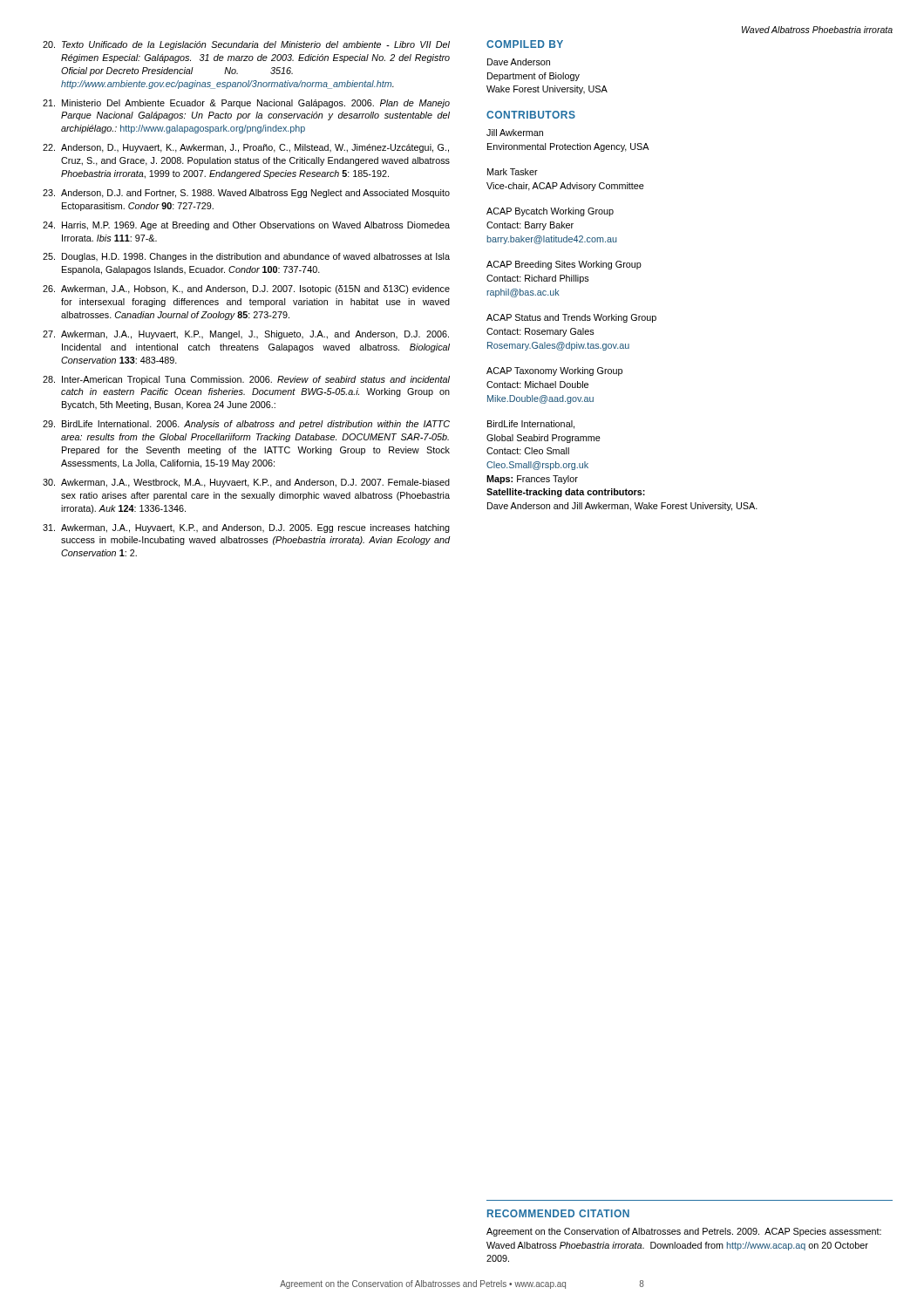Locate the text block with the text "Agreement on the Conservation of"
Viewport: 924px width, 1308px height.
pyautogui.click(x=685, y=1245)
